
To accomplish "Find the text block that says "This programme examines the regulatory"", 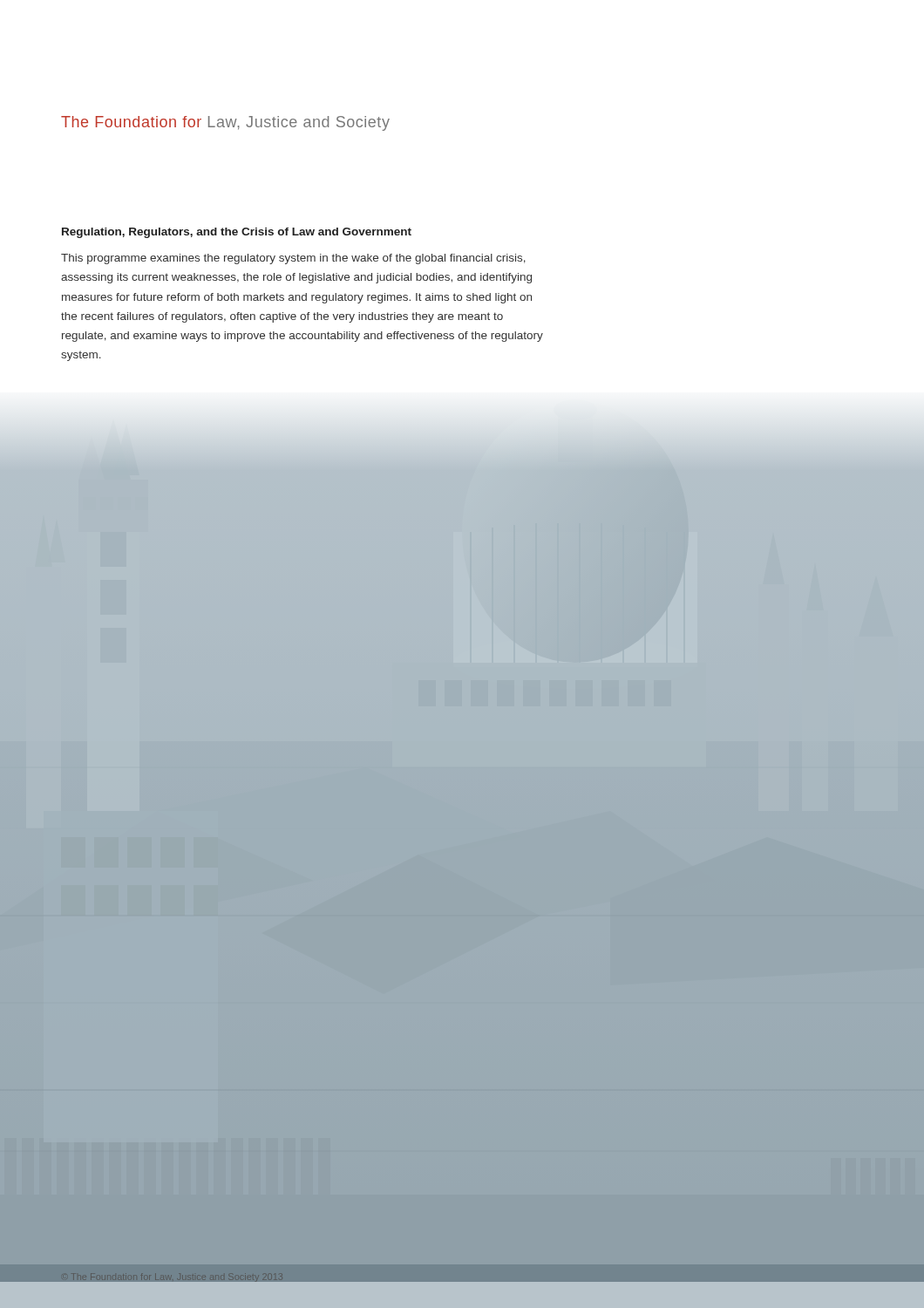I will point(302,306).
